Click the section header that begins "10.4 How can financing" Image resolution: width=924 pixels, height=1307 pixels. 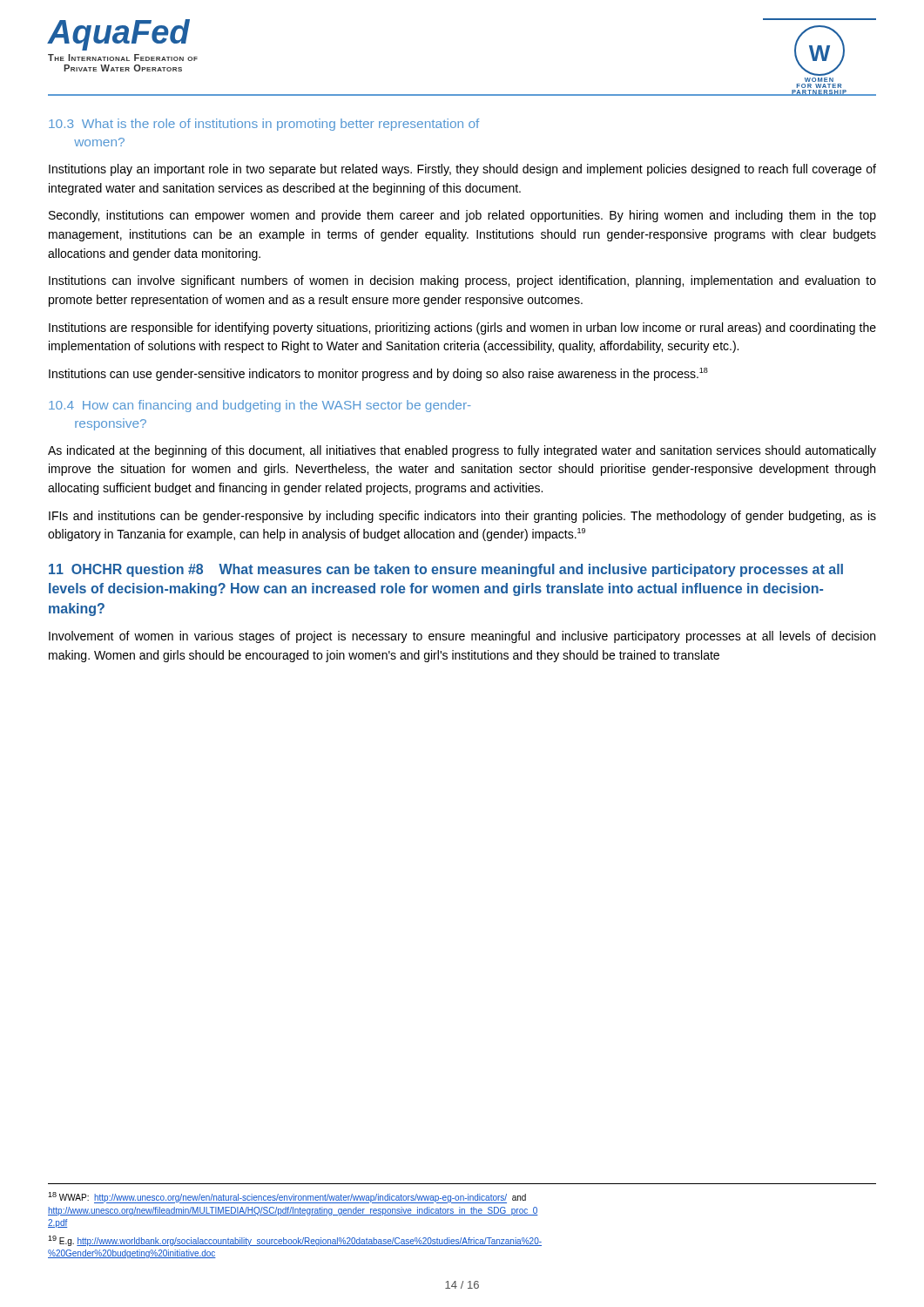pyautogui.click(x=260, y=414)
